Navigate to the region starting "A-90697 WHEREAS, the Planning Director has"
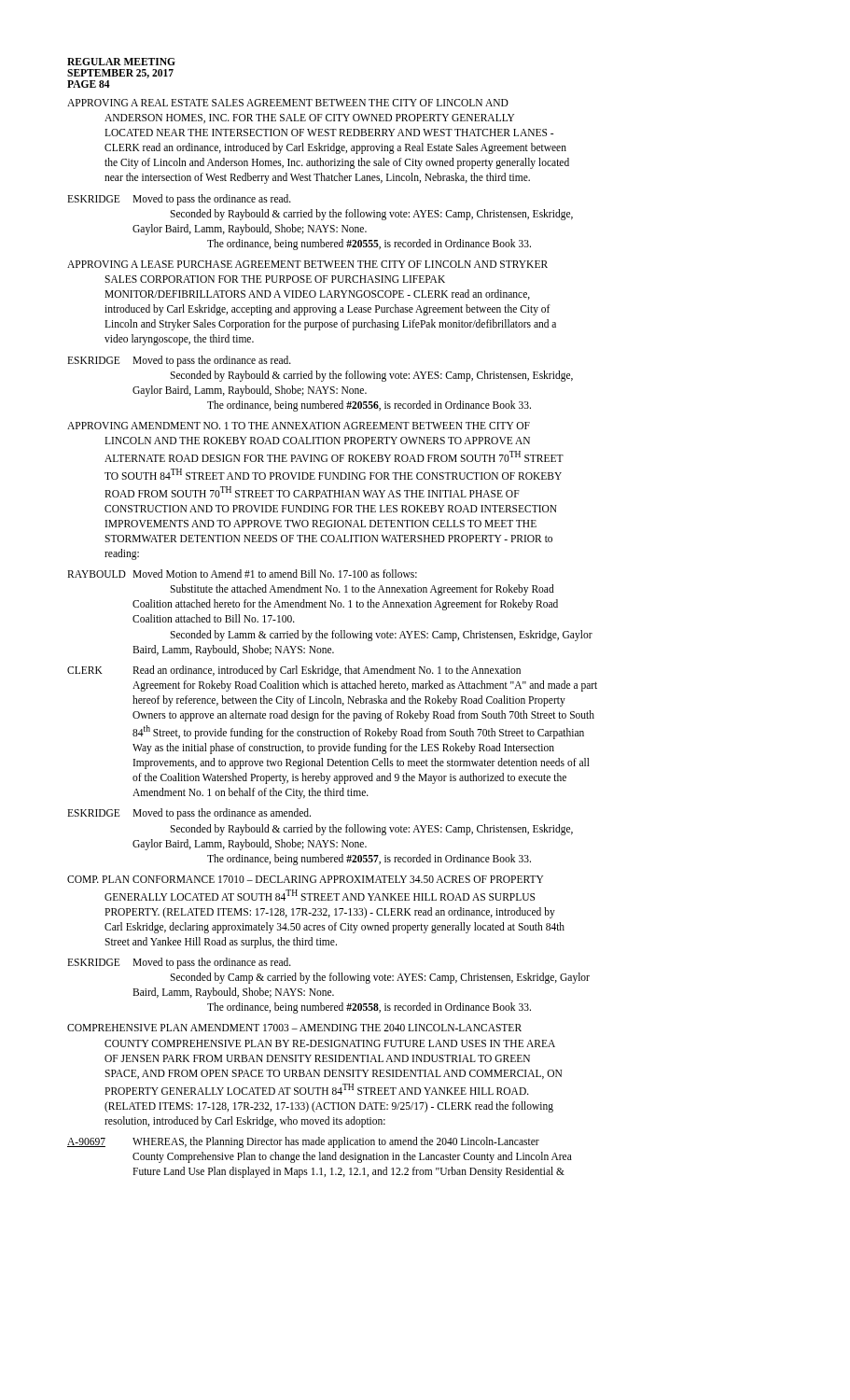Image resolution: width=850 pixels, height=1400 pixels. click(425, 1157)
